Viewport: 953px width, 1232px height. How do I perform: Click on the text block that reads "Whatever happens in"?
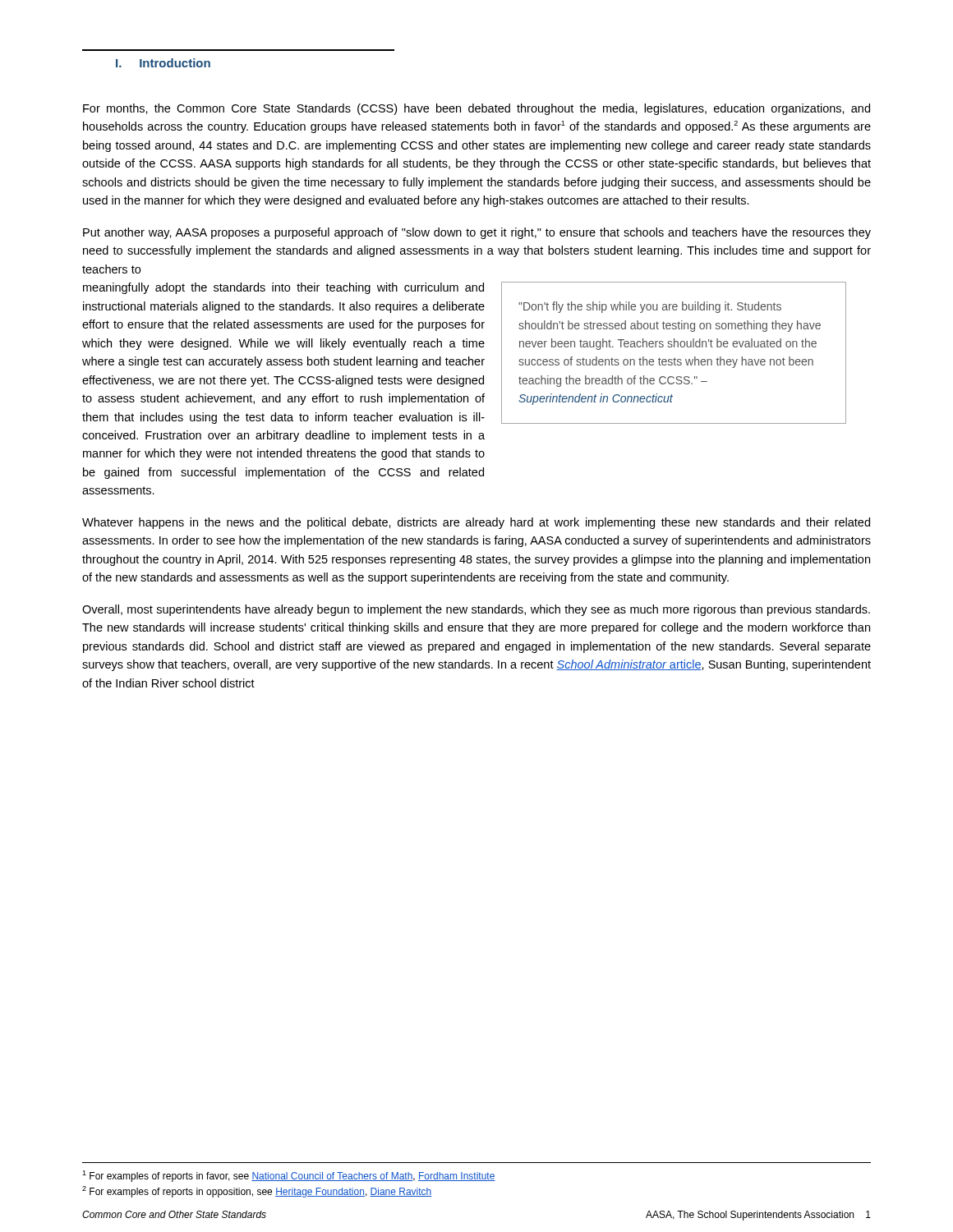click(476, 550)
